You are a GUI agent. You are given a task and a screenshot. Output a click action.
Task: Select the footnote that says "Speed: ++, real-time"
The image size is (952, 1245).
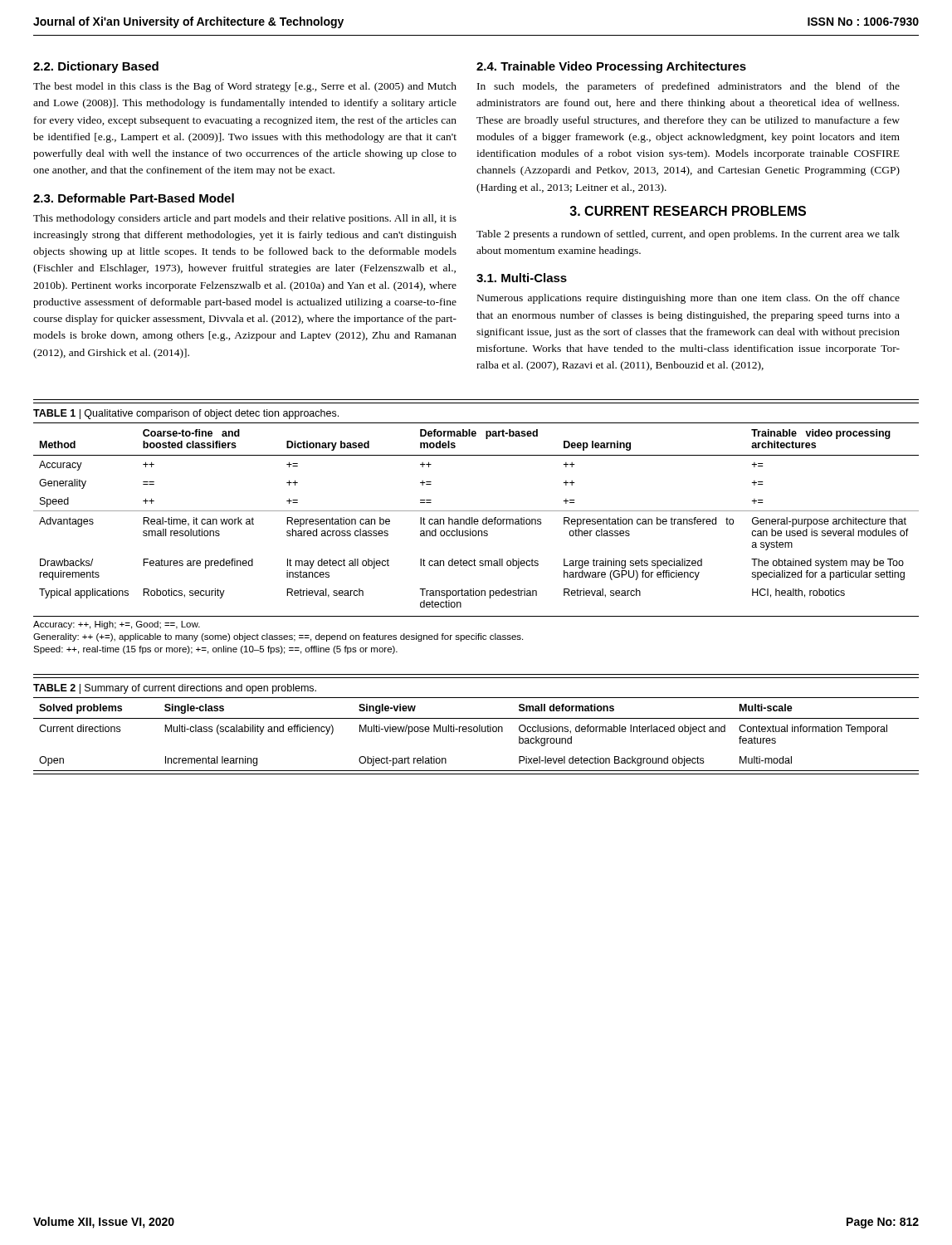pos(216,649)
